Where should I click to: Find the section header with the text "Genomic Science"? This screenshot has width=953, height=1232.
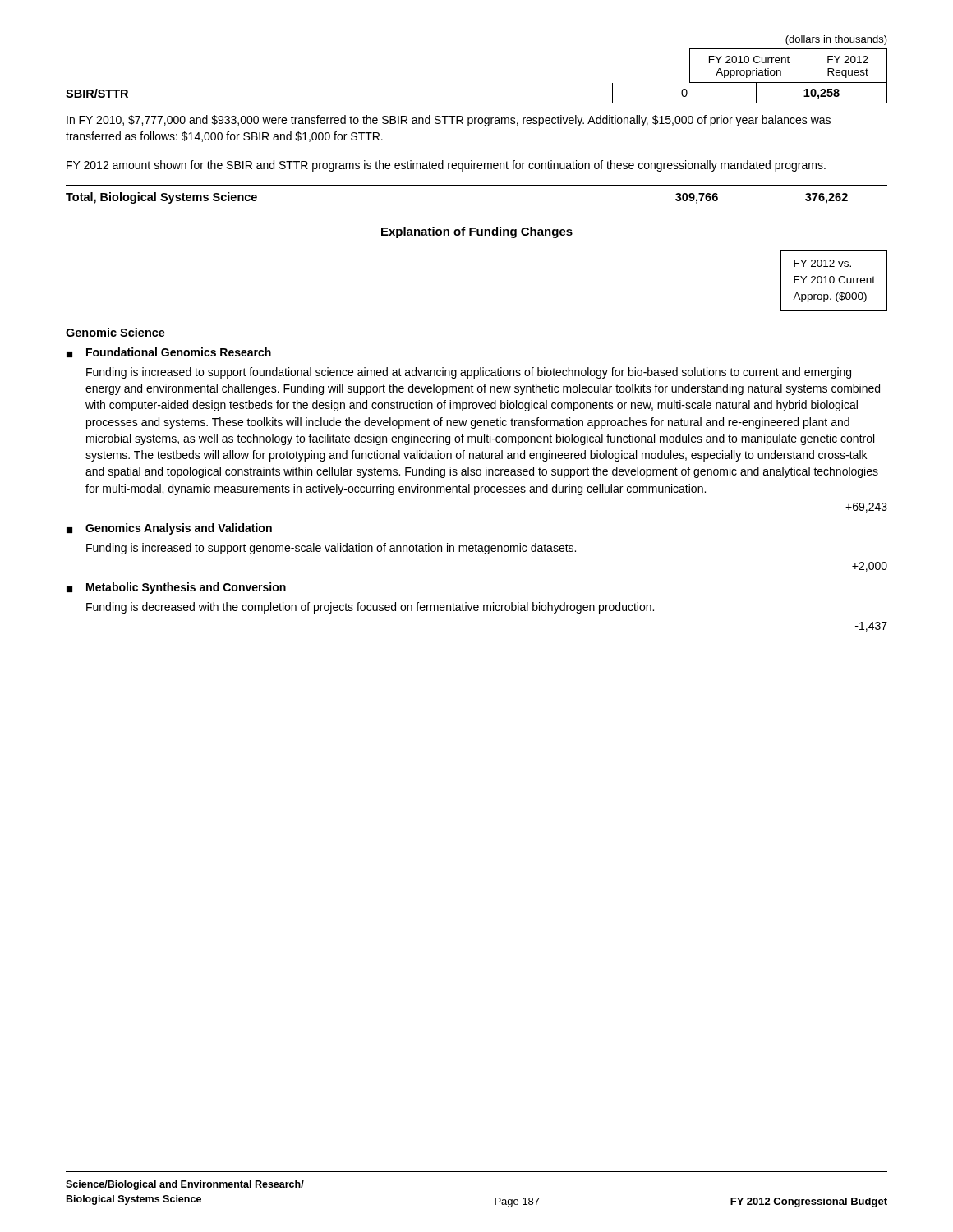click(115, 332)
